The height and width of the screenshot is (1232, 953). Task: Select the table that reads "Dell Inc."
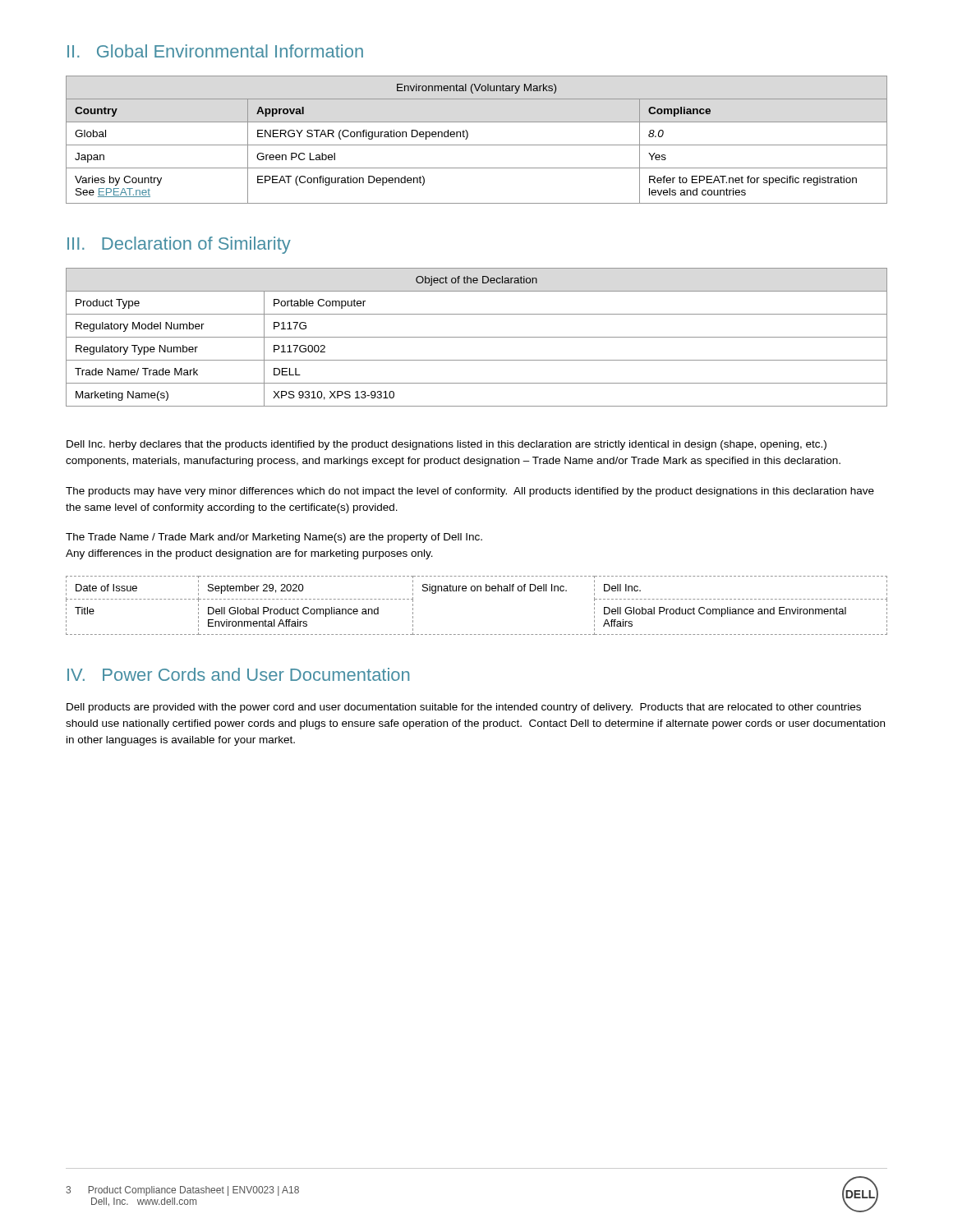click(x=476, y=605)
